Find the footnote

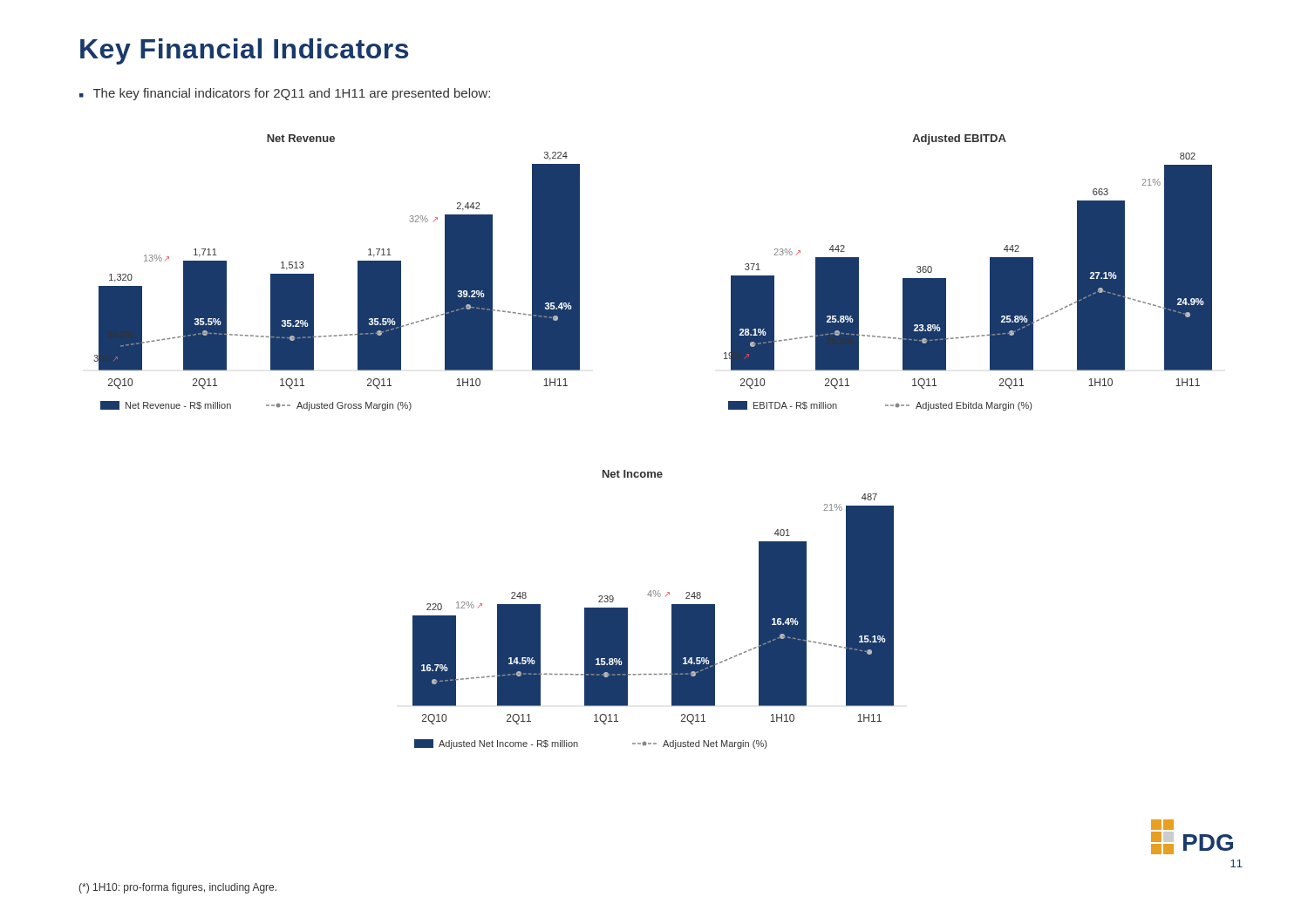click(x=178, y=887)
